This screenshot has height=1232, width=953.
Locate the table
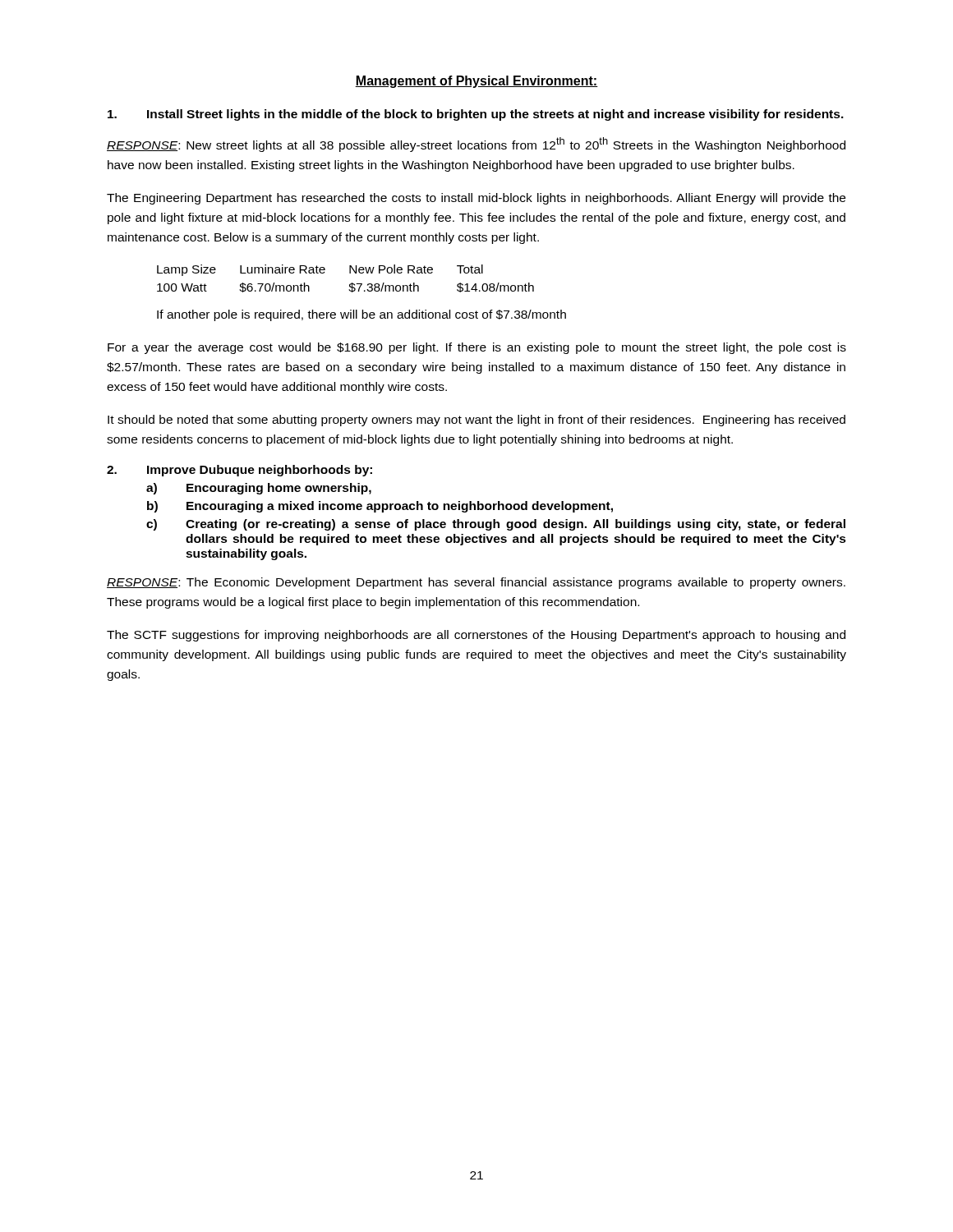pyautogui.click(x=501, y=279)
